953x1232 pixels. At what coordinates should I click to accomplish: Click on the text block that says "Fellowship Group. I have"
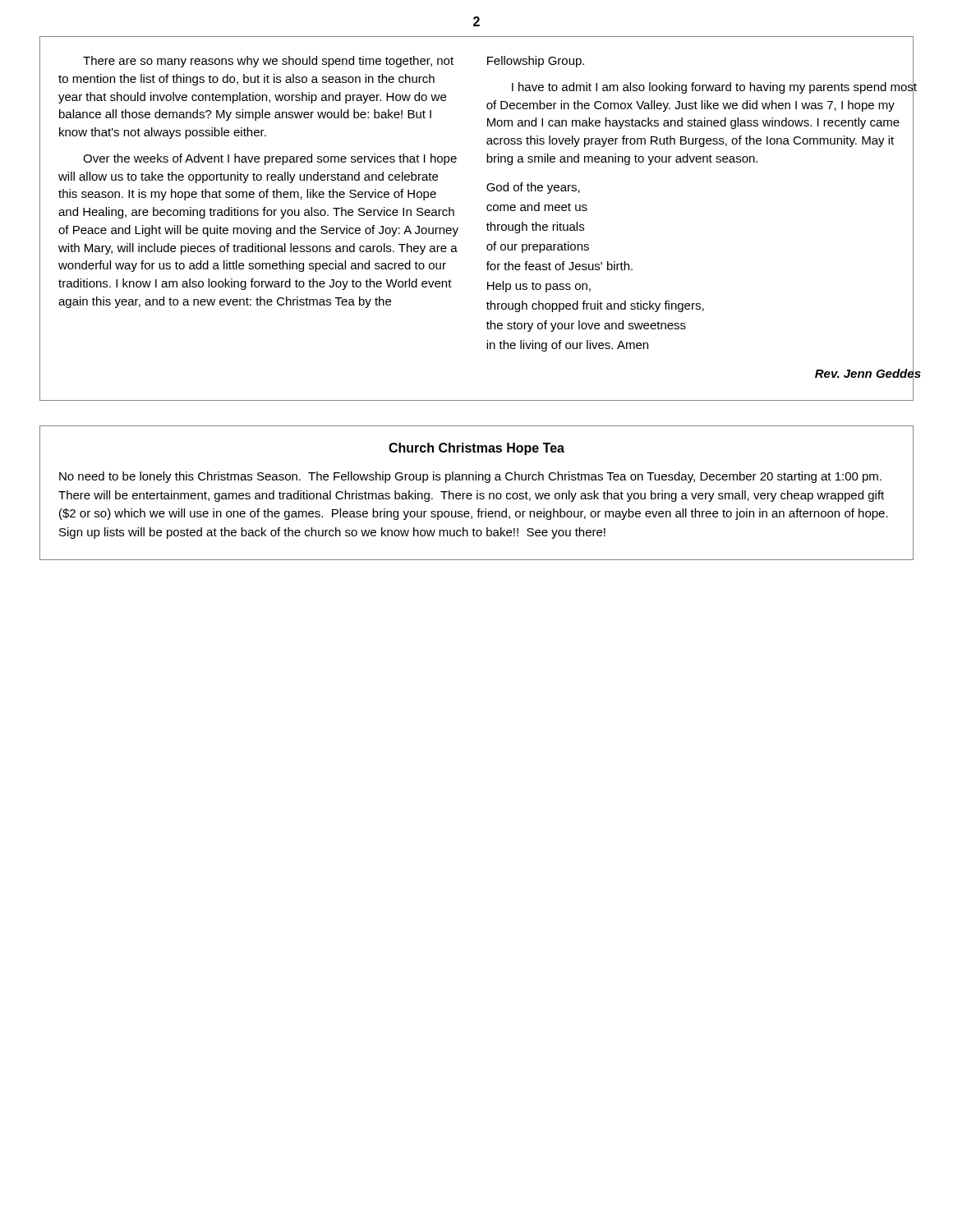pyautogui.click(x=704, y=109)
